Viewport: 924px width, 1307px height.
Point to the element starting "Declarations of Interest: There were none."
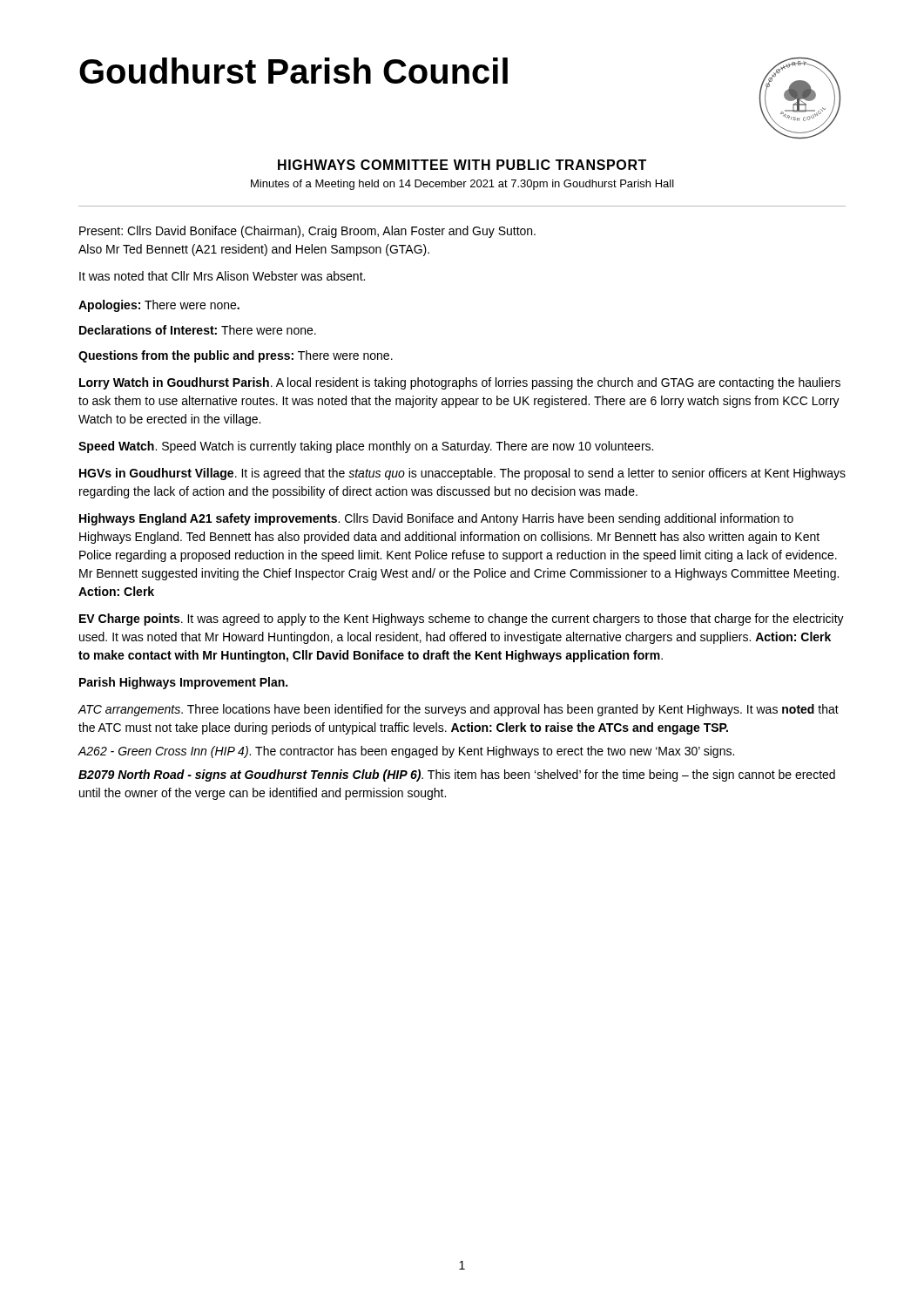198,330
